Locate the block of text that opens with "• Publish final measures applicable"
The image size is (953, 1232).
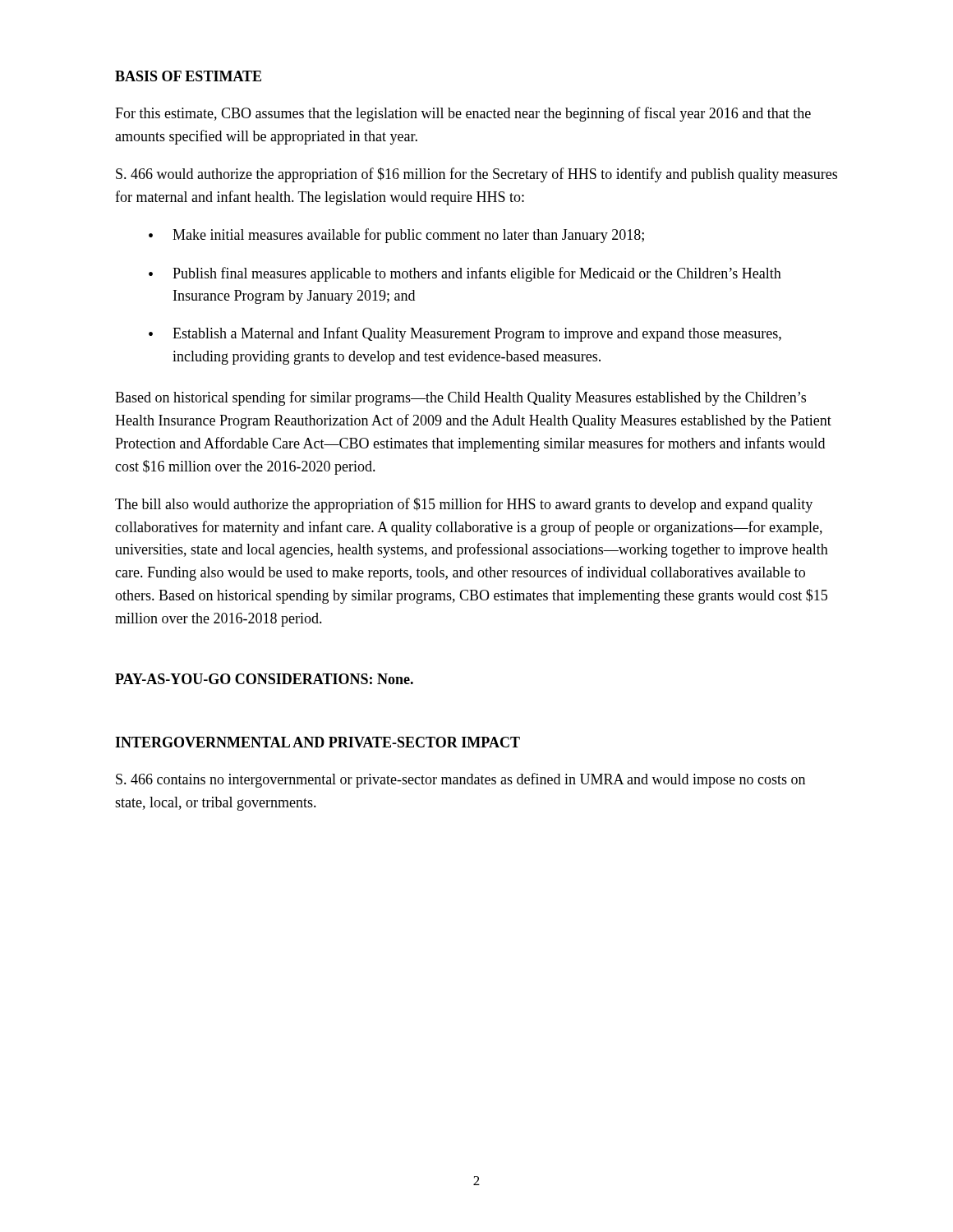pyautogui.click(x=493, y=285)
